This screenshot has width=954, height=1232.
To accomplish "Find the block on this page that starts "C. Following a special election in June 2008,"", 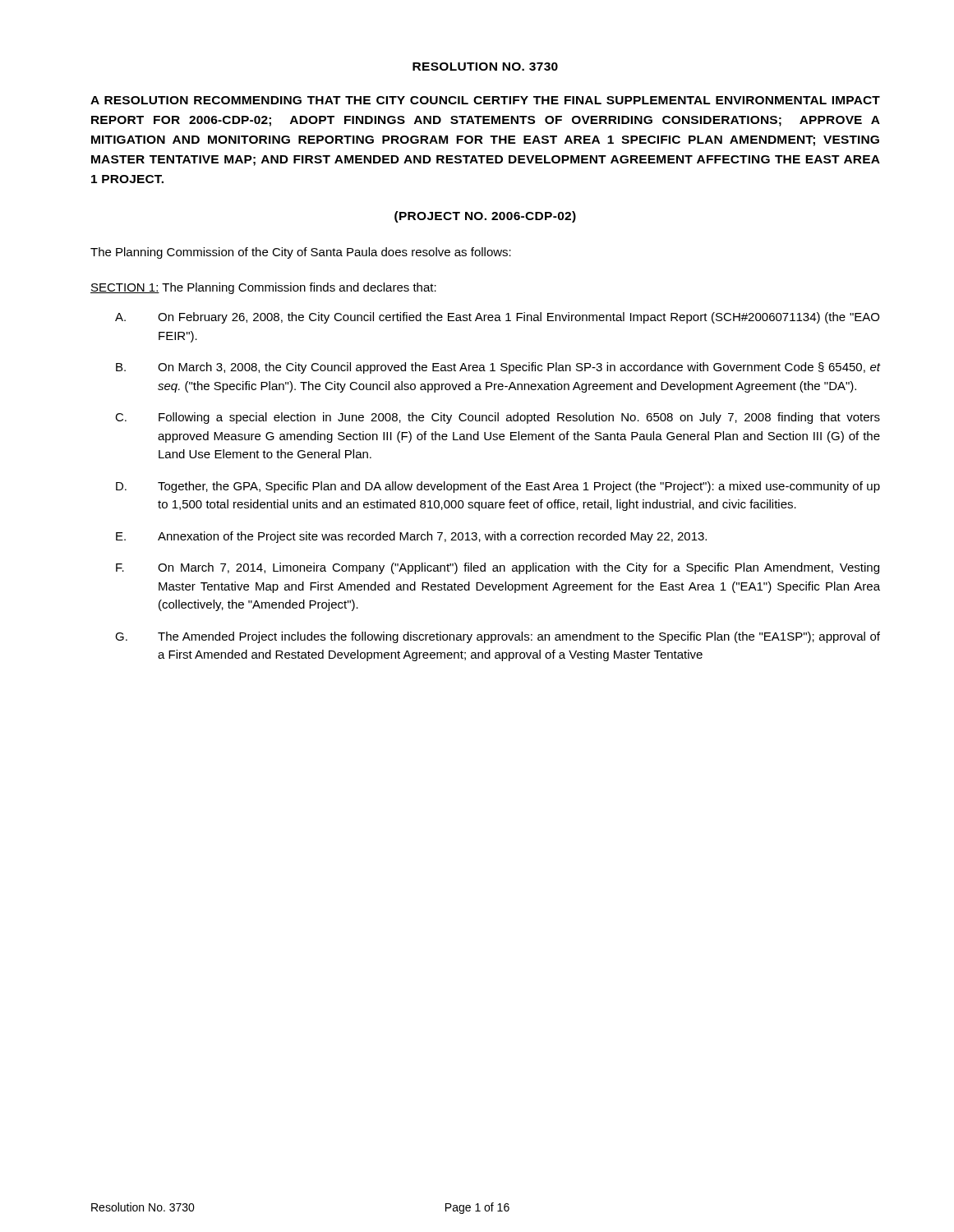I will pyautogui.click(x=485, y=436).
